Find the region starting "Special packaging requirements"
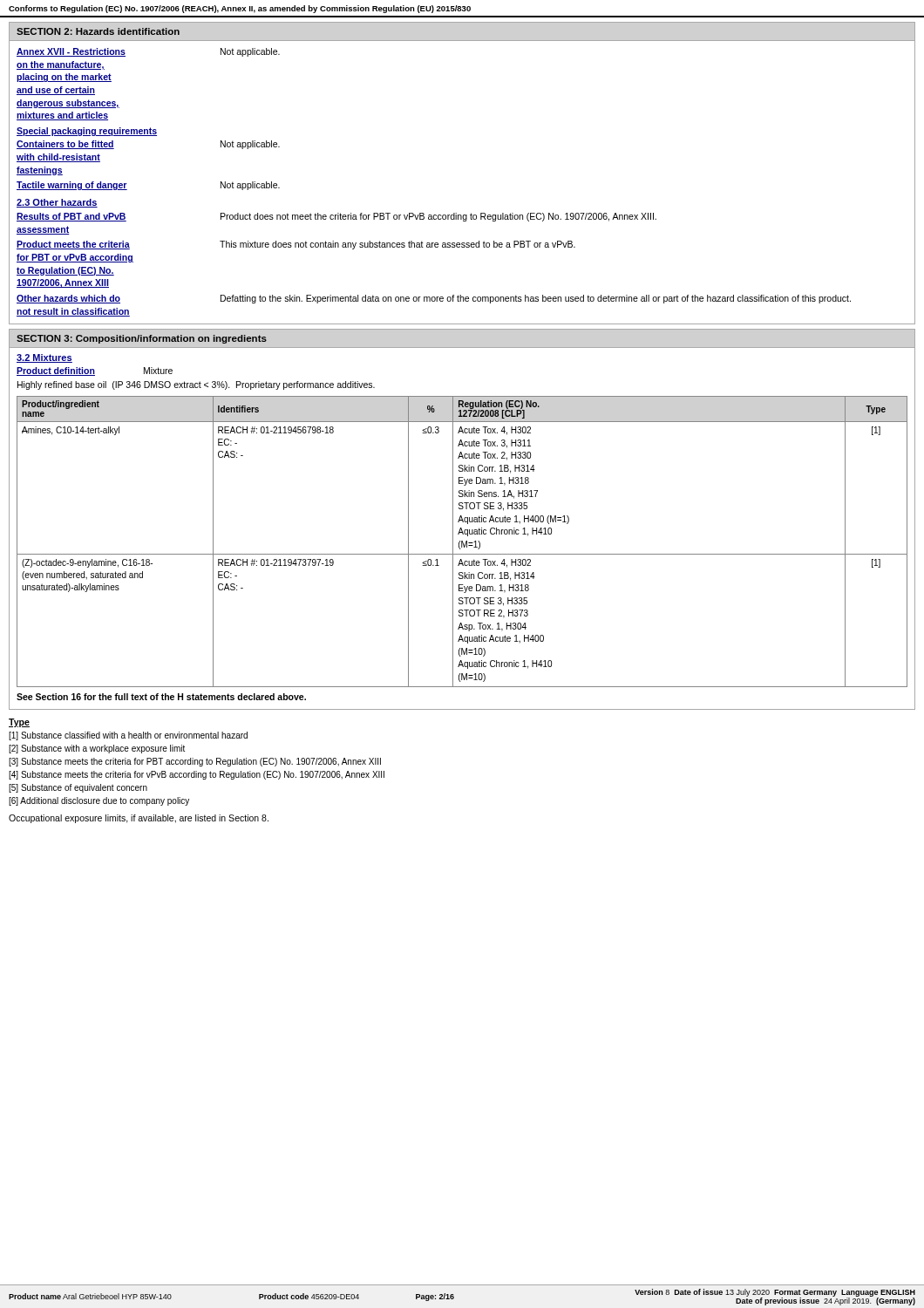 [x=87, y=131]
